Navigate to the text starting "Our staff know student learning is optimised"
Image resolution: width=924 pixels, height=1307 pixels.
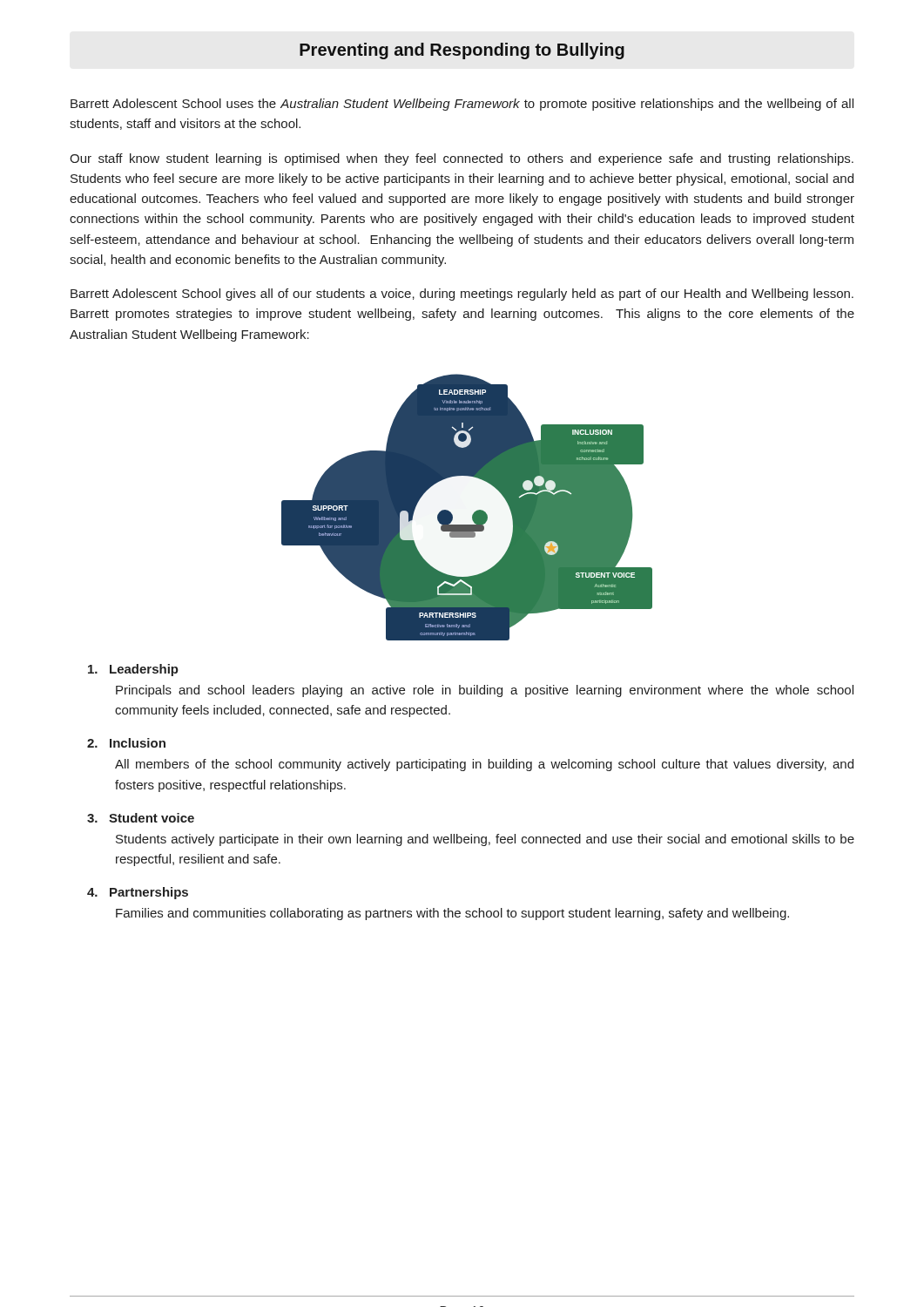coord(462,208)
